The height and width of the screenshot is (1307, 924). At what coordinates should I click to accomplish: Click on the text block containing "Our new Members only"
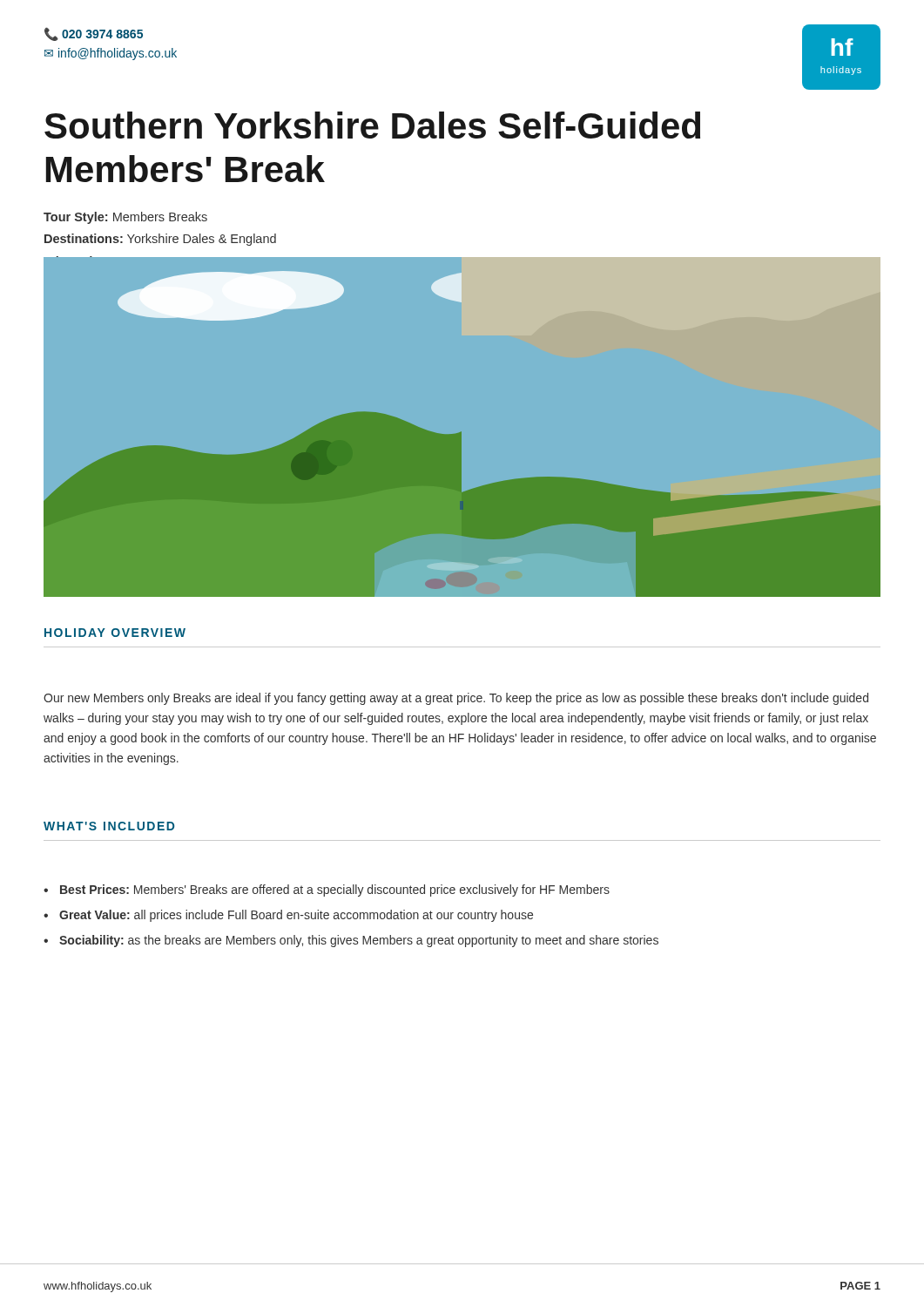tap(460, 728)
